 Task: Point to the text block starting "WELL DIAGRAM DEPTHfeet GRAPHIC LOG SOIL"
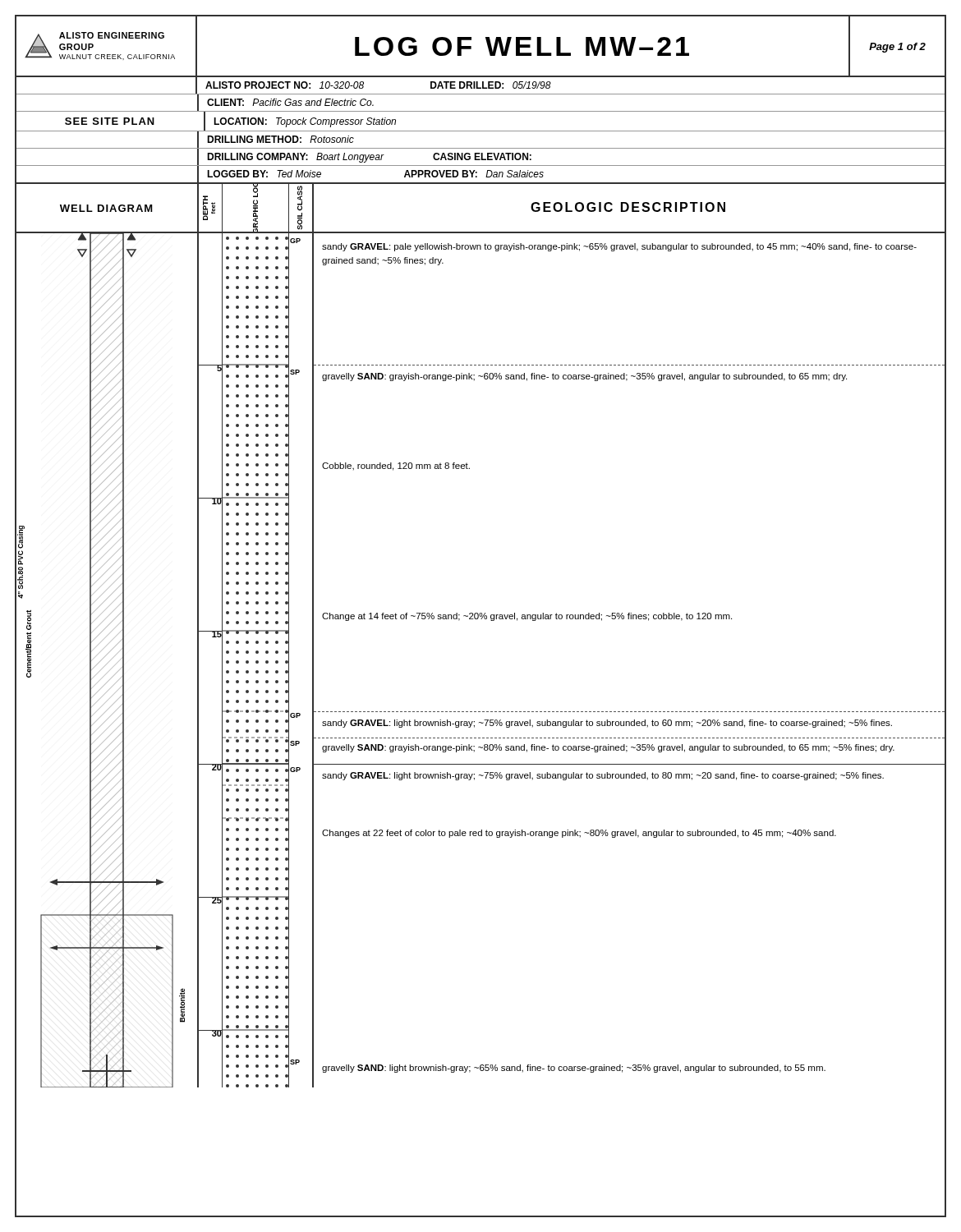(x=480, y=209)
